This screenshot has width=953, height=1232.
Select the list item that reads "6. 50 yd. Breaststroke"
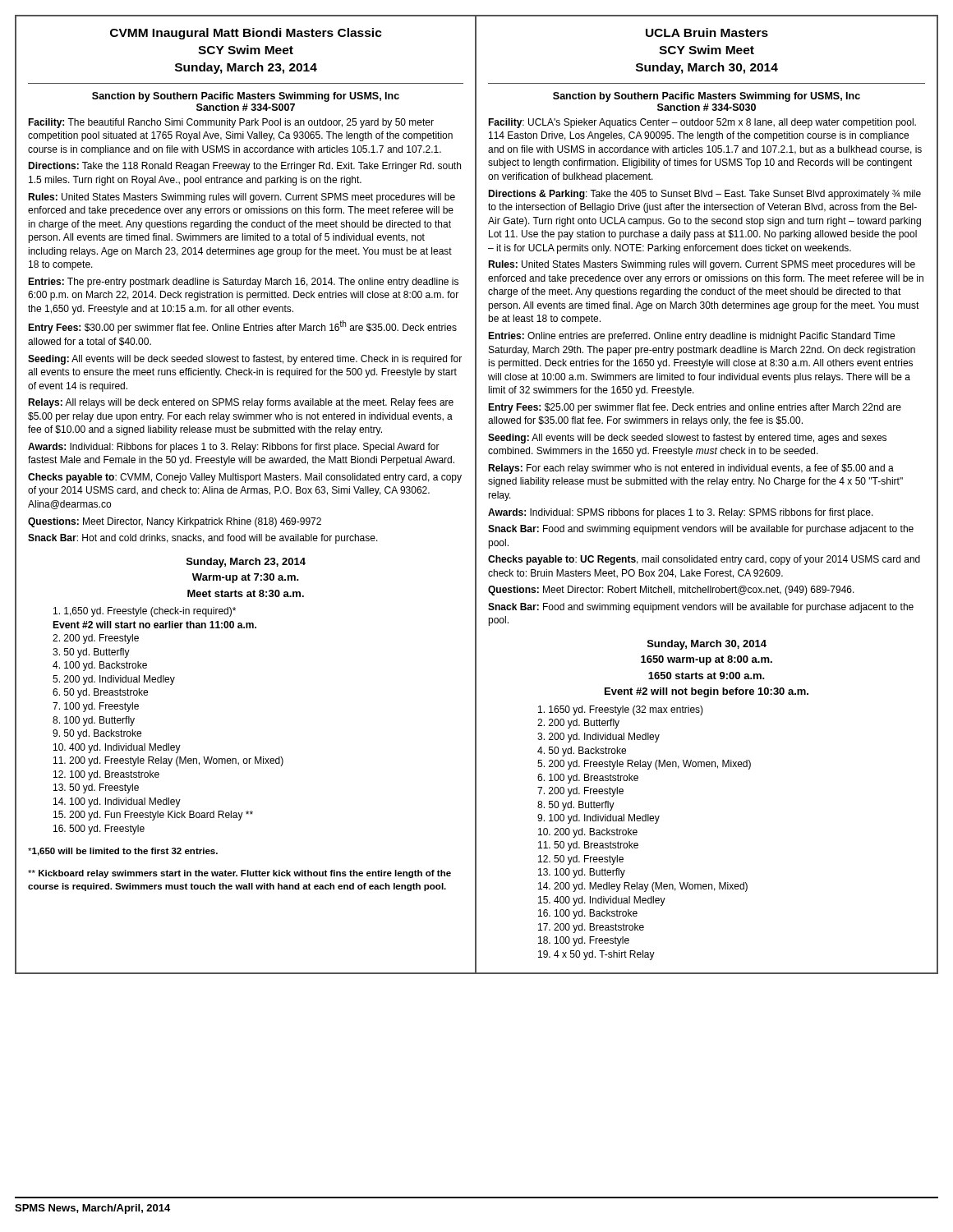(101, 693)
